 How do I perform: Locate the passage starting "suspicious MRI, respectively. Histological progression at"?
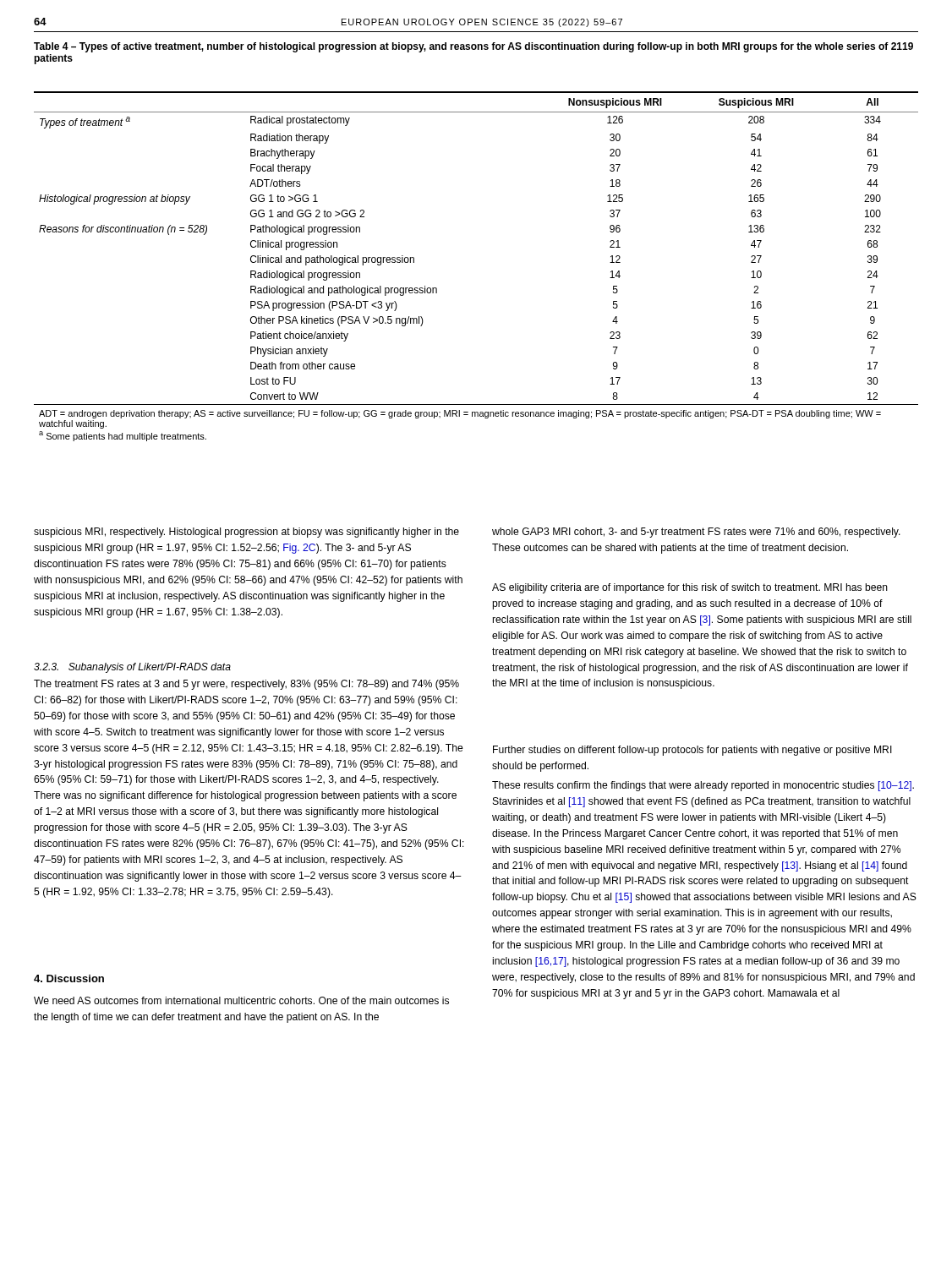[x=248, y=572]
